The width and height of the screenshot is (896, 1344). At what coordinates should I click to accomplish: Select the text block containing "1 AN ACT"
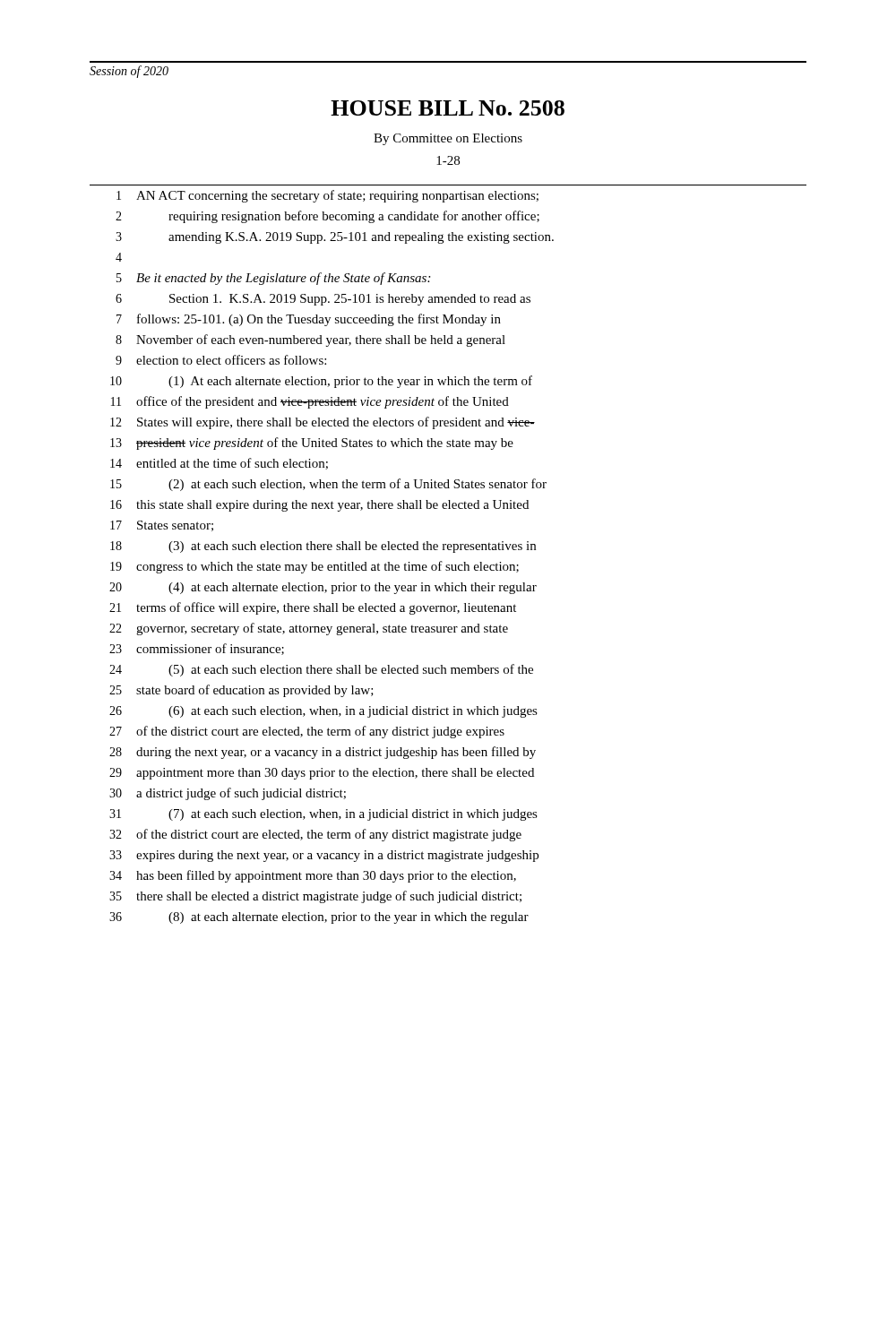(448, 195)
